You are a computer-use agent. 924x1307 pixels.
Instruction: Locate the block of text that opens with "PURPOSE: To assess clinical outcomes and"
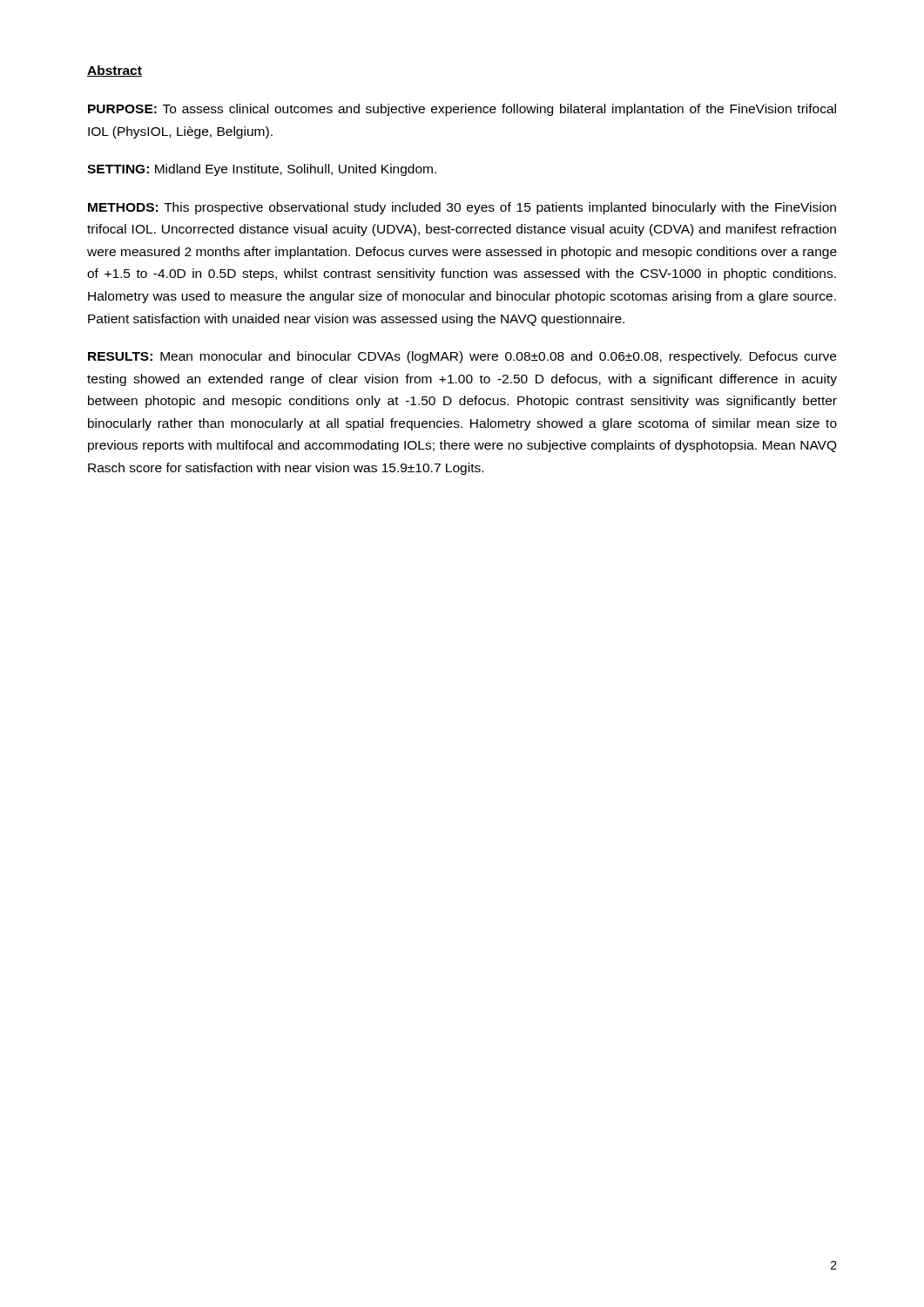[x=462, y=120]
